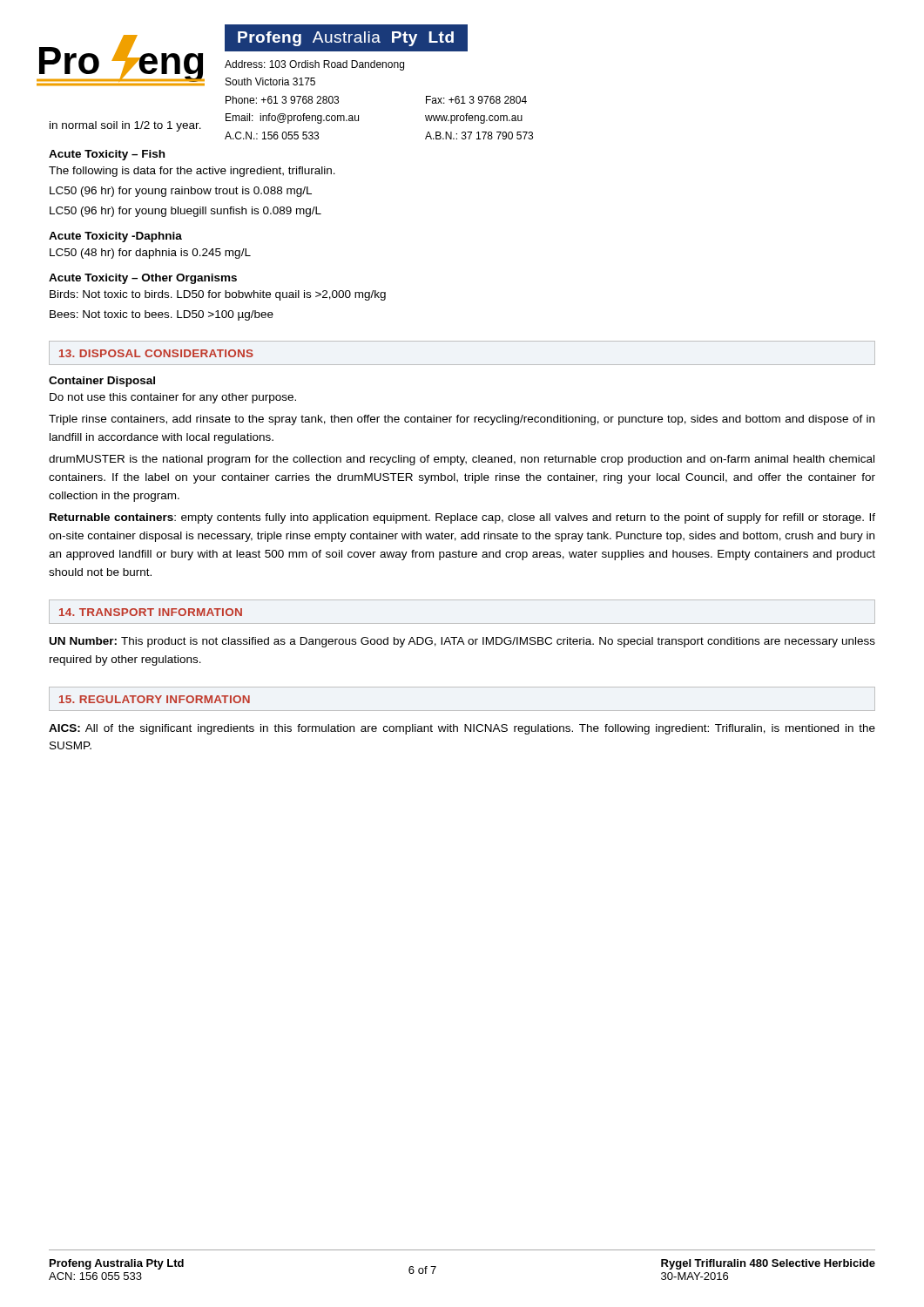Find the logo

pos(122,58)
